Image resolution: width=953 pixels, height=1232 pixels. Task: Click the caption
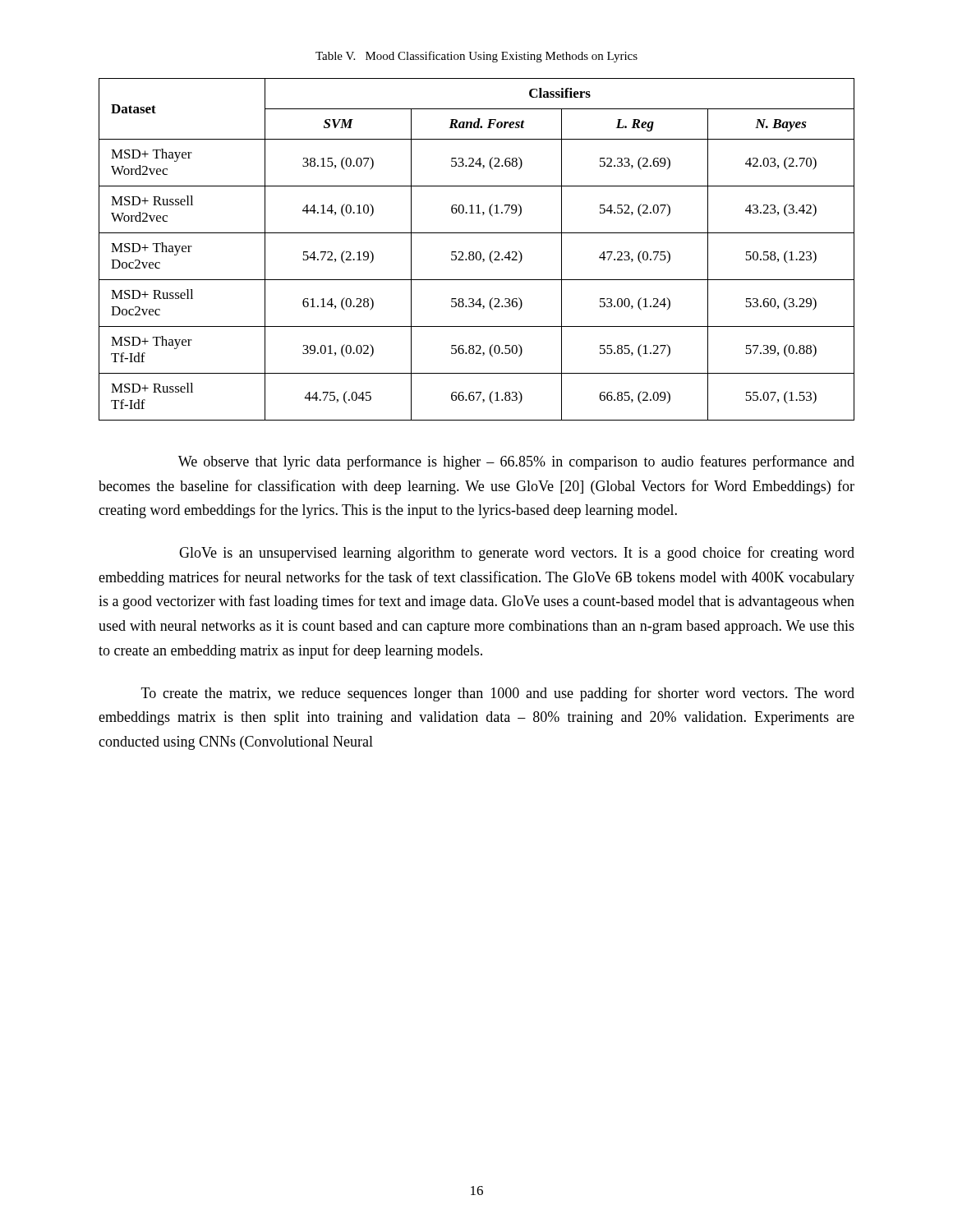(476, 56)
